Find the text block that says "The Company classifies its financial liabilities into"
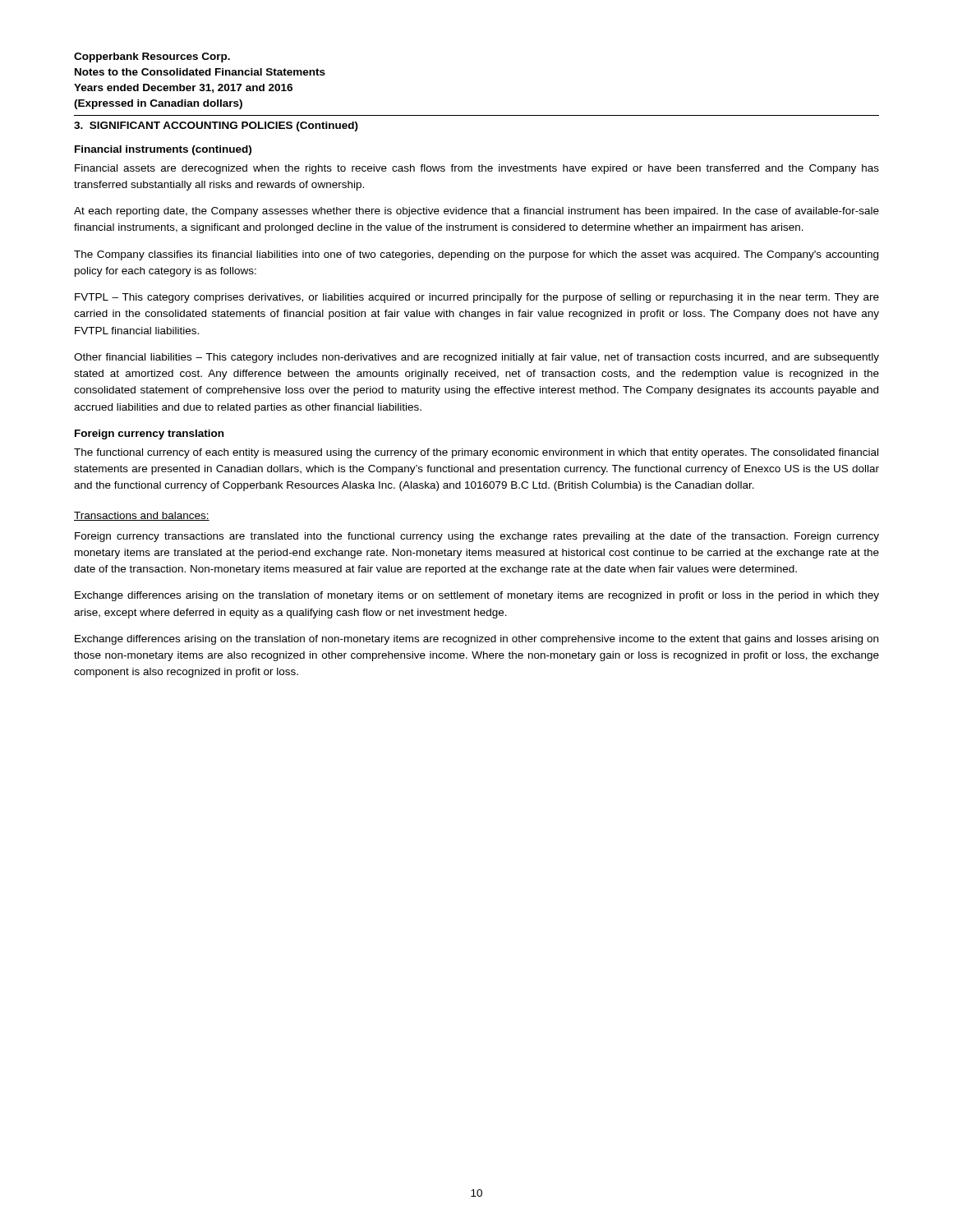This screenshot has height=1232, width=953. (x=476, y=263)
